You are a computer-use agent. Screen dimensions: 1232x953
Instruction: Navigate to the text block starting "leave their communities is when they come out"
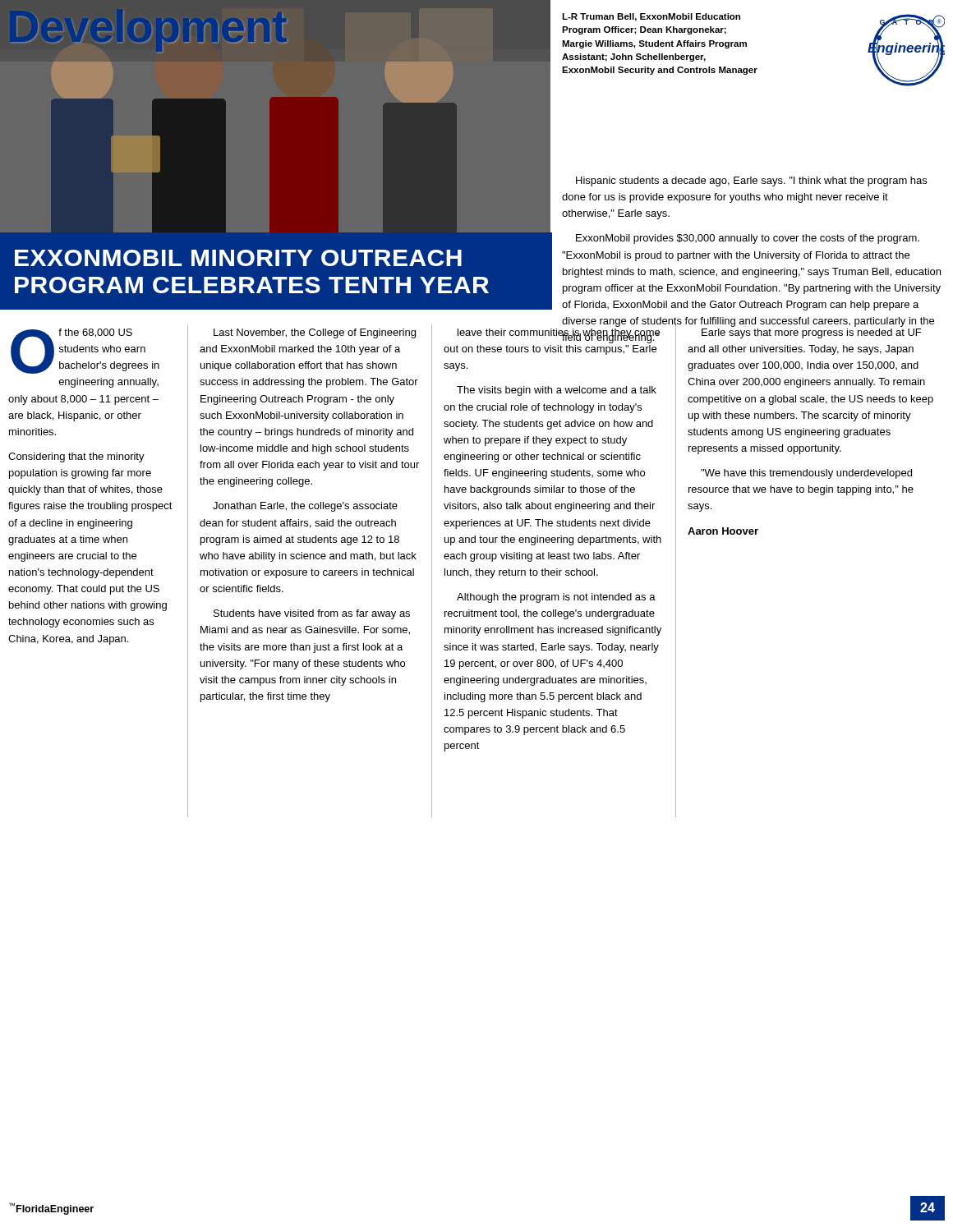554,539
